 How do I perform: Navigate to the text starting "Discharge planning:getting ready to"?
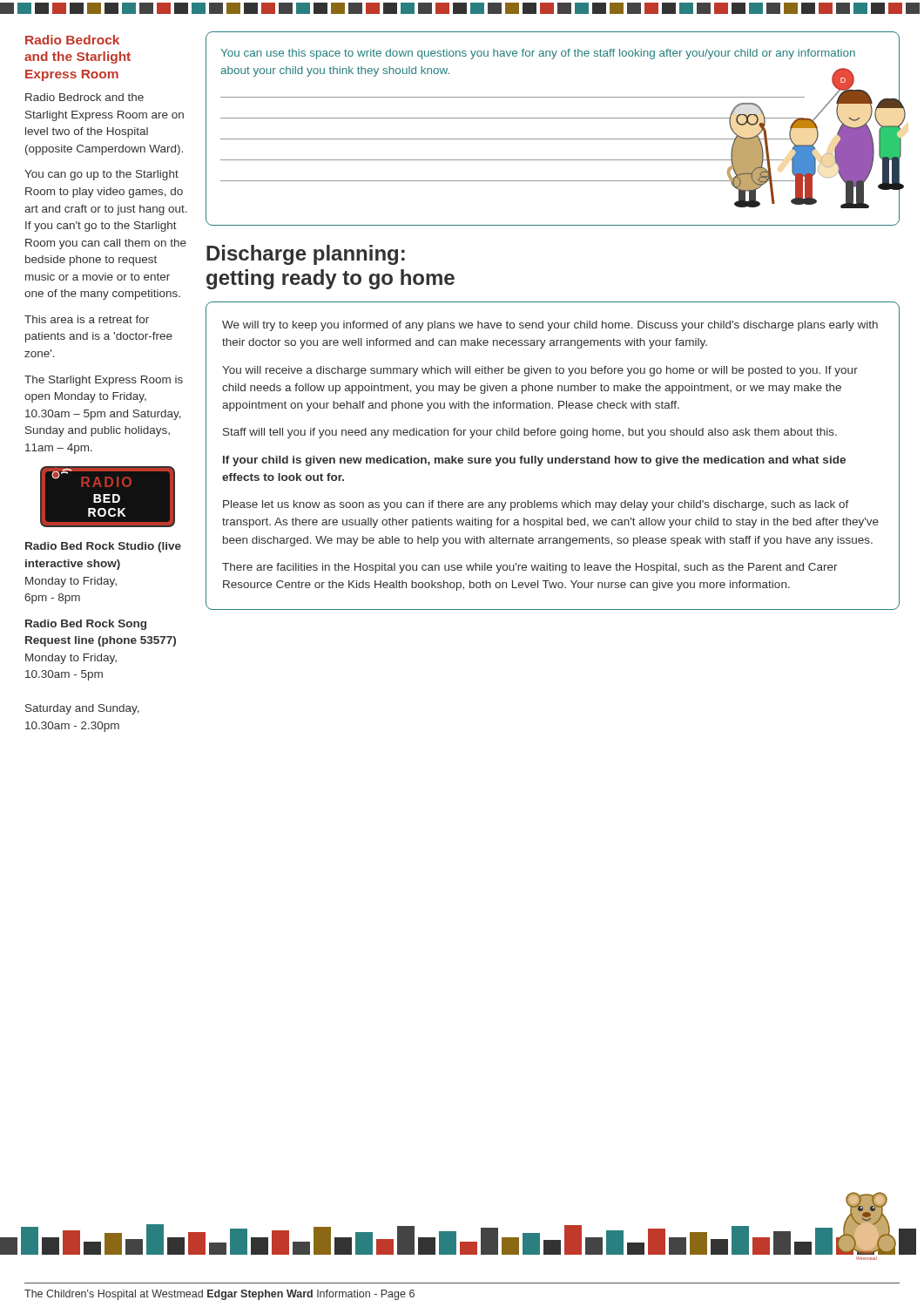[x=330, y=265]
